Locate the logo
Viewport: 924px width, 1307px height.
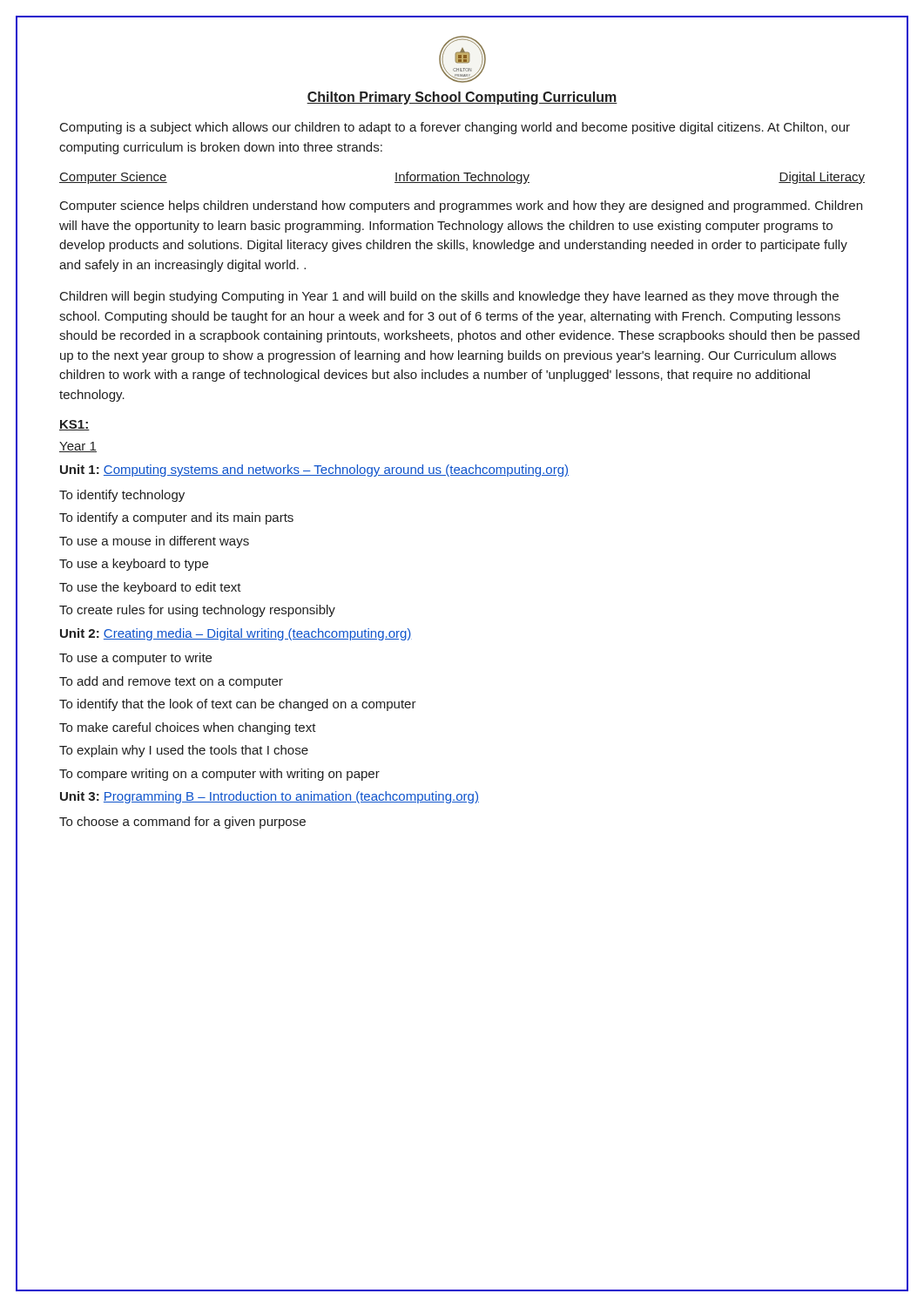coord(462,61)
